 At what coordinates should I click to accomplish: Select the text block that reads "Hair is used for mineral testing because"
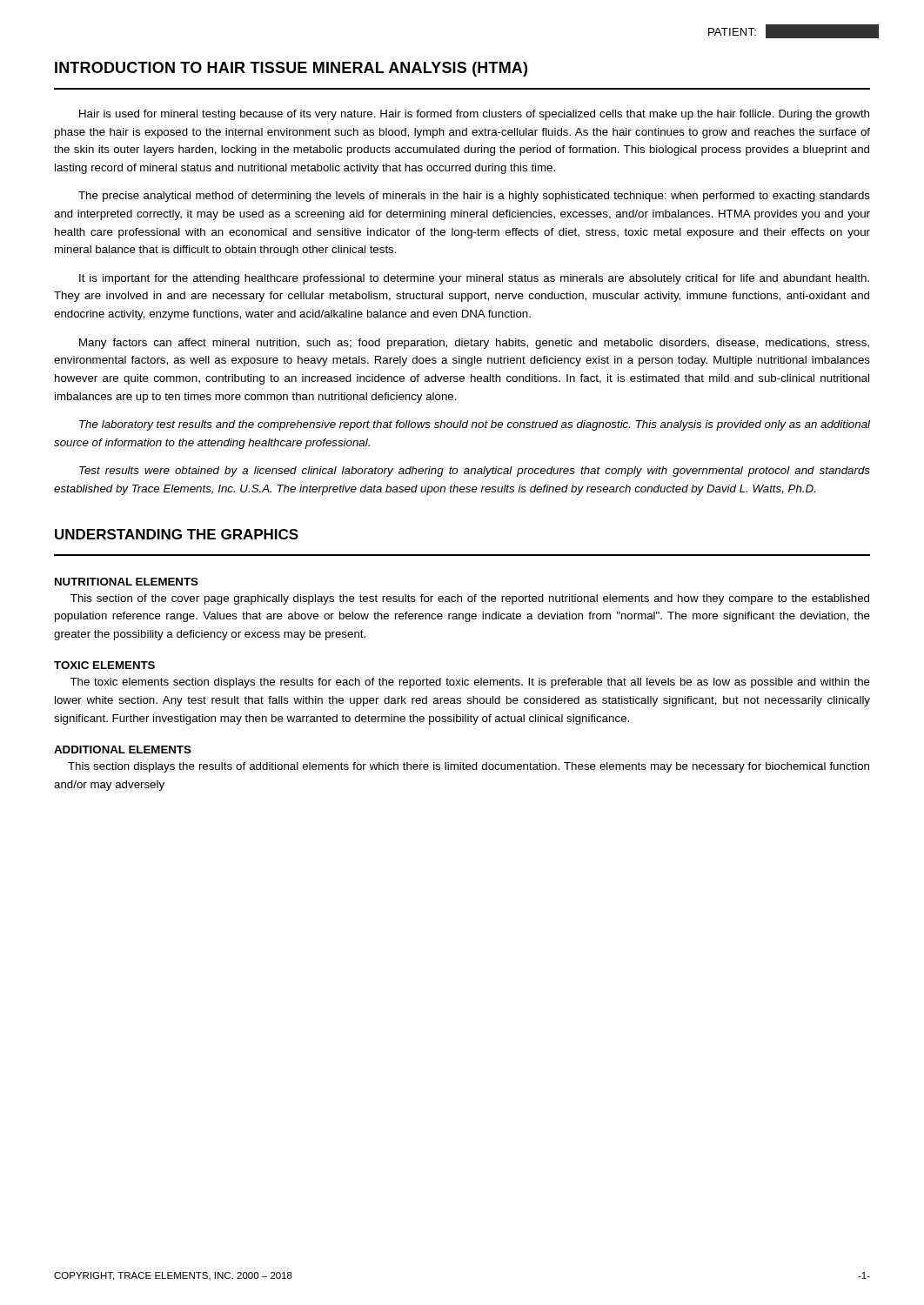click(462, 140)
